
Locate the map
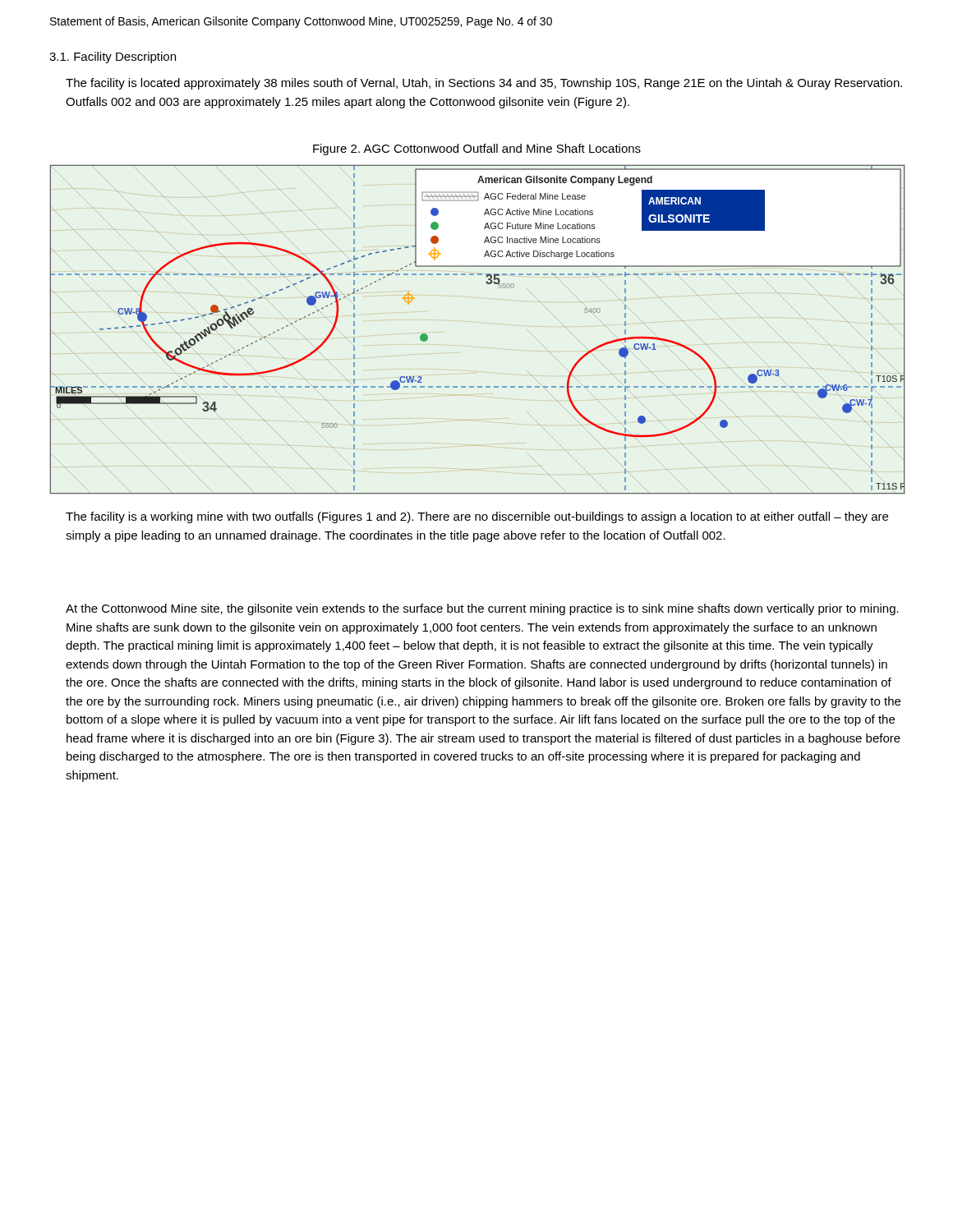click(x=476, y=329)
